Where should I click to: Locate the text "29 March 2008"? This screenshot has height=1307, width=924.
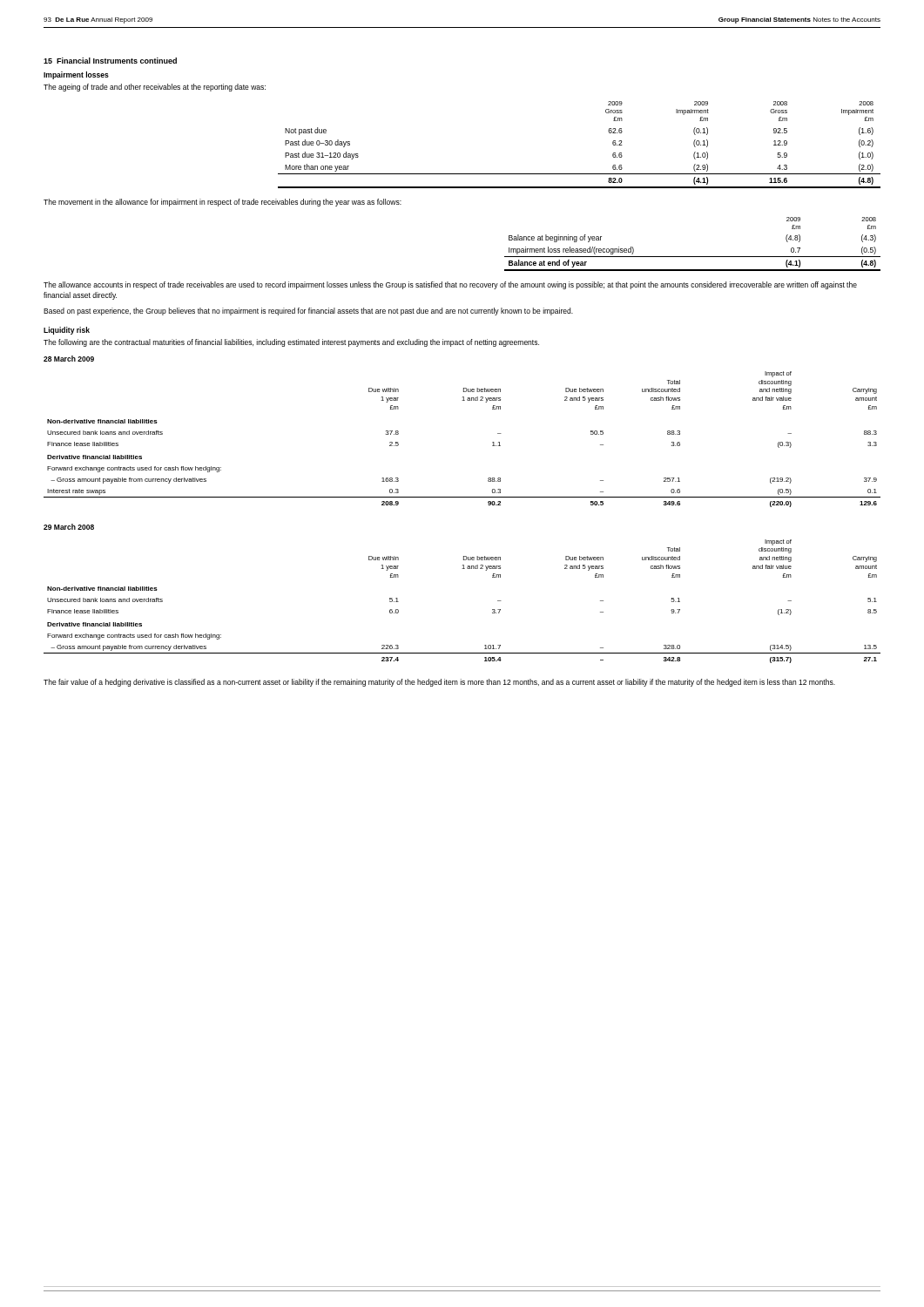[x=69, y=527]
